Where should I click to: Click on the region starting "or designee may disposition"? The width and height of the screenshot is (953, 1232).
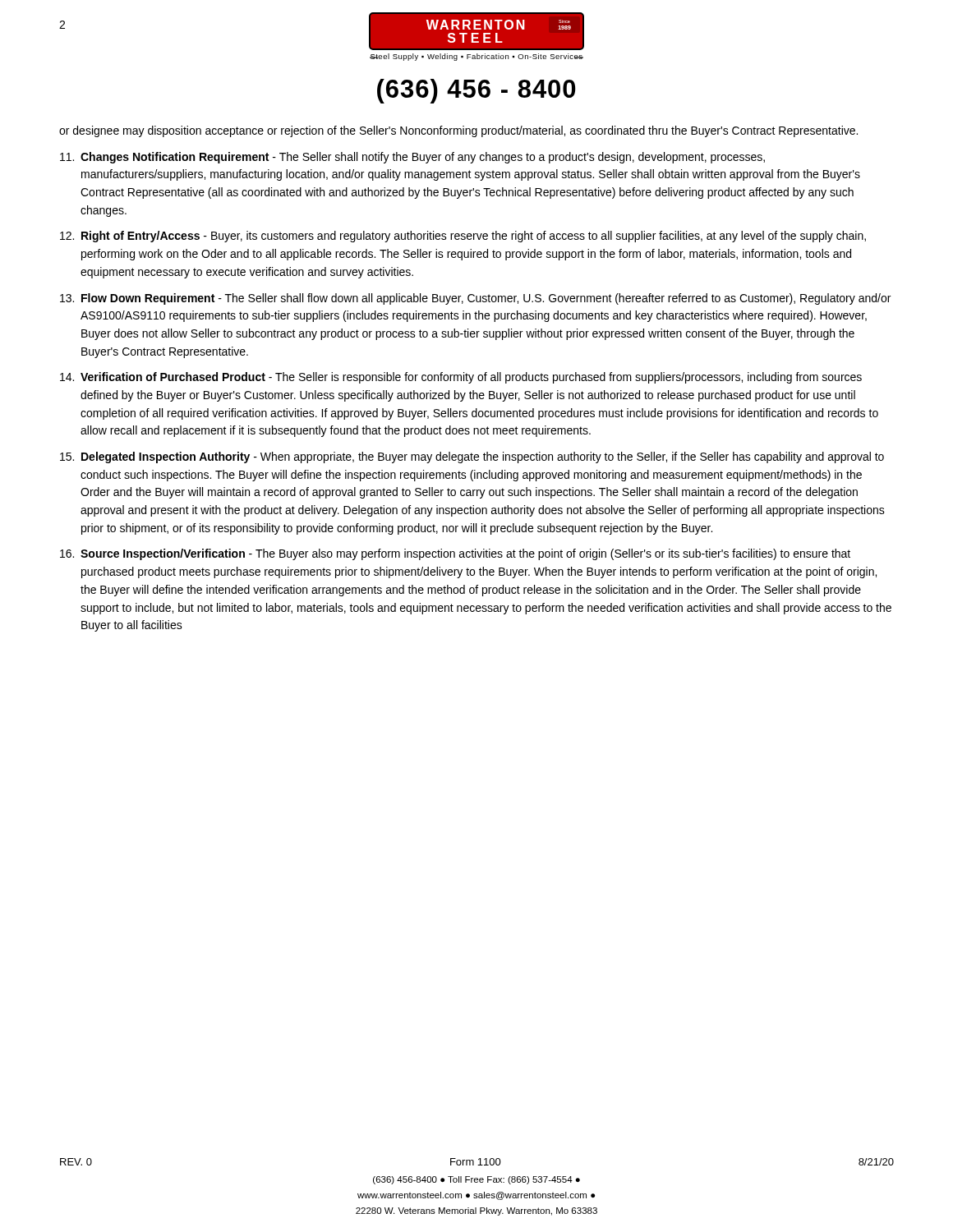pyautogui.click(x=459, y=131)
